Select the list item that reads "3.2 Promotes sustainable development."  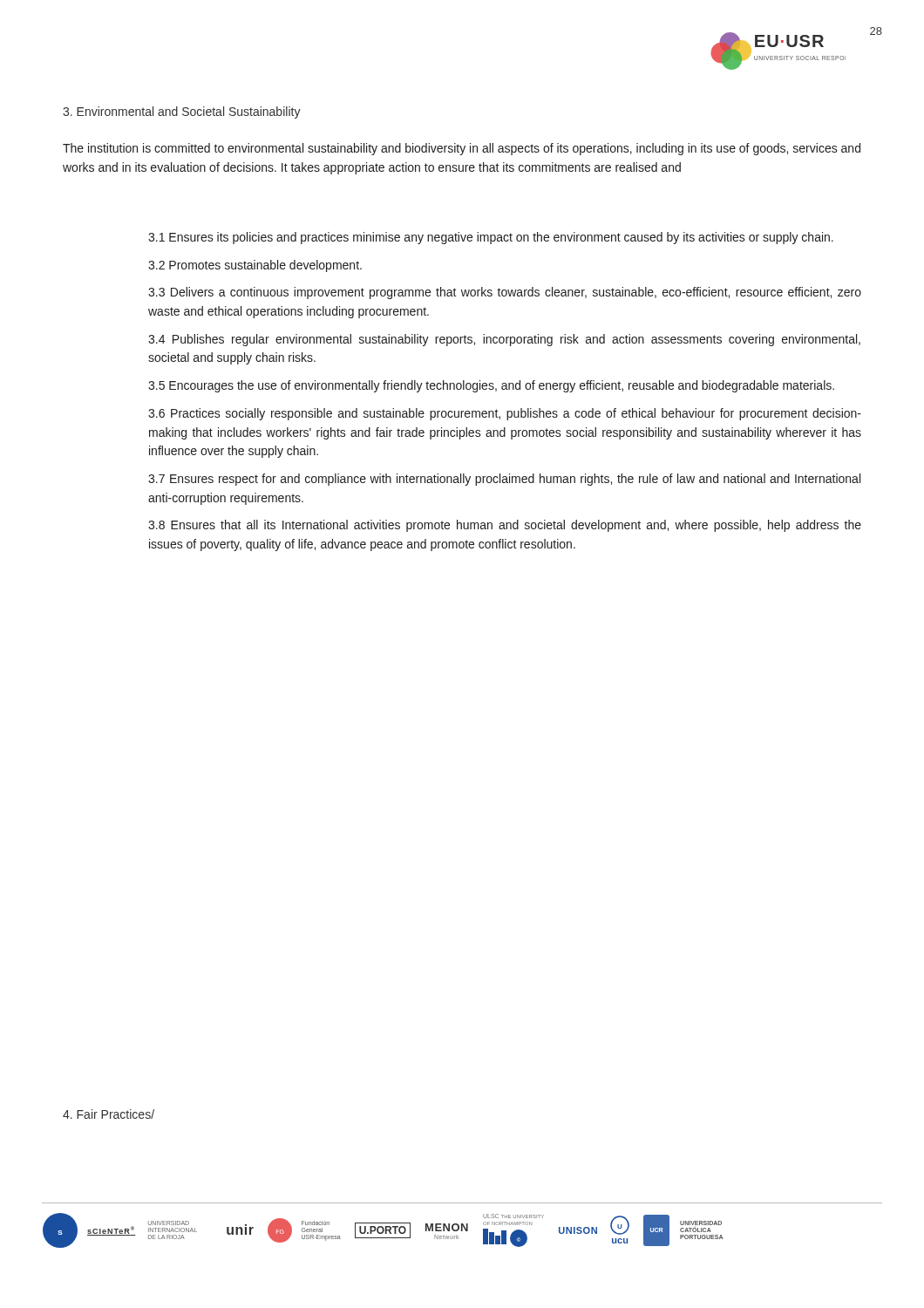[x=255, y=265]
